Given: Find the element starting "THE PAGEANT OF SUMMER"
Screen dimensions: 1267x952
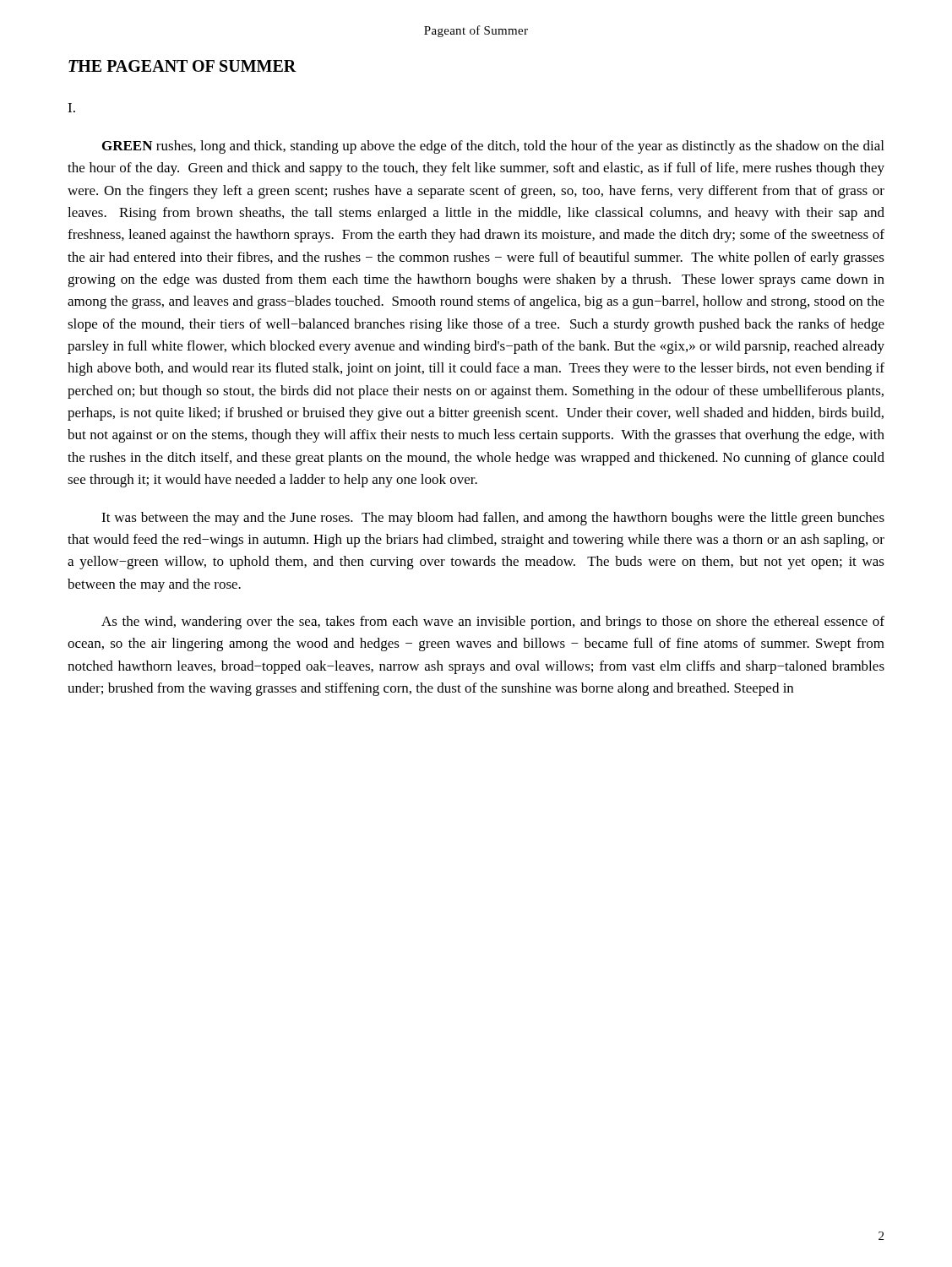Looking at the screenshot, I should click(x=182, y=66).
